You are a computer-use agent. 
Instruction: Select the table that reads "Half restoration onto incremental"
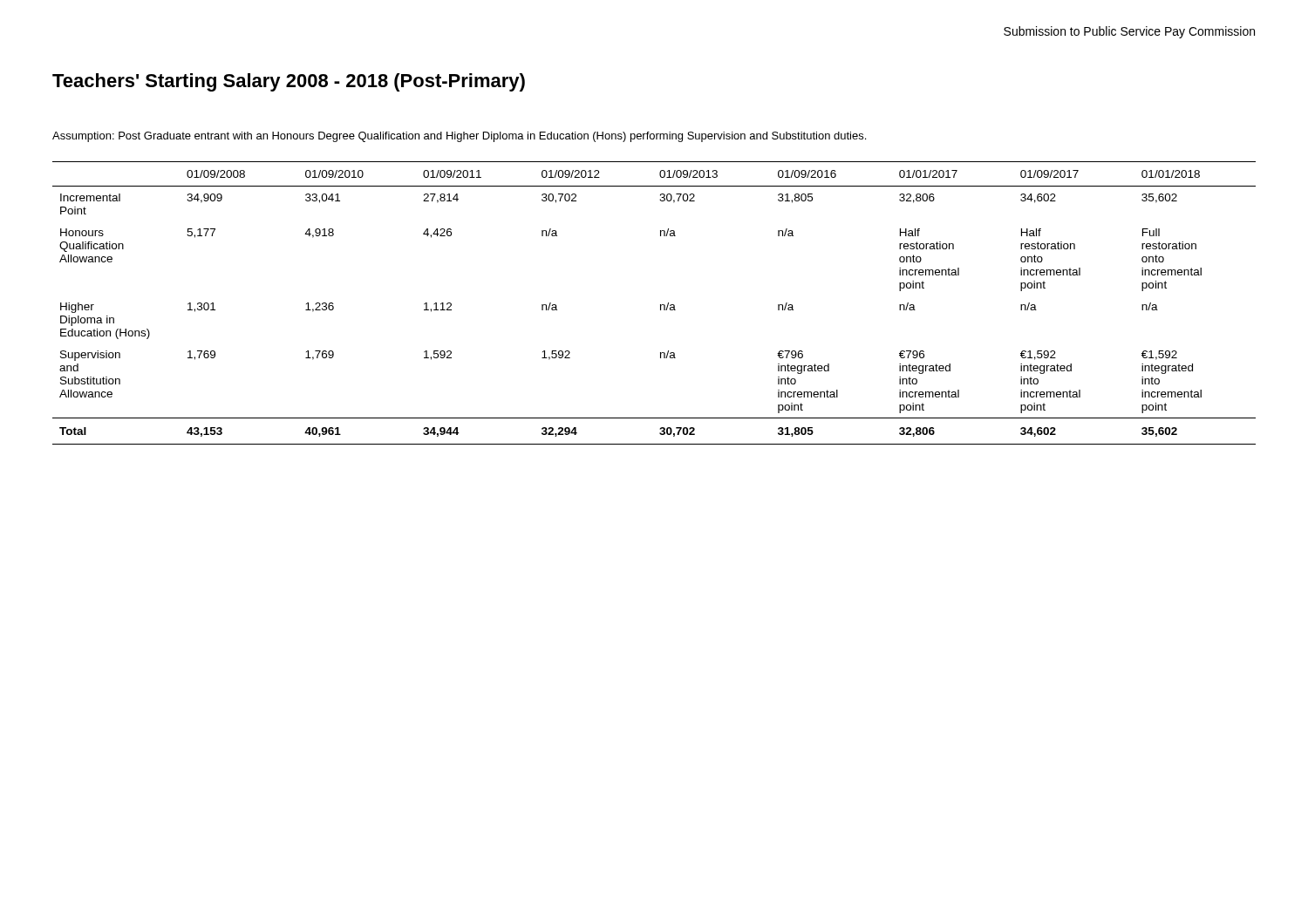coord(654,303)
